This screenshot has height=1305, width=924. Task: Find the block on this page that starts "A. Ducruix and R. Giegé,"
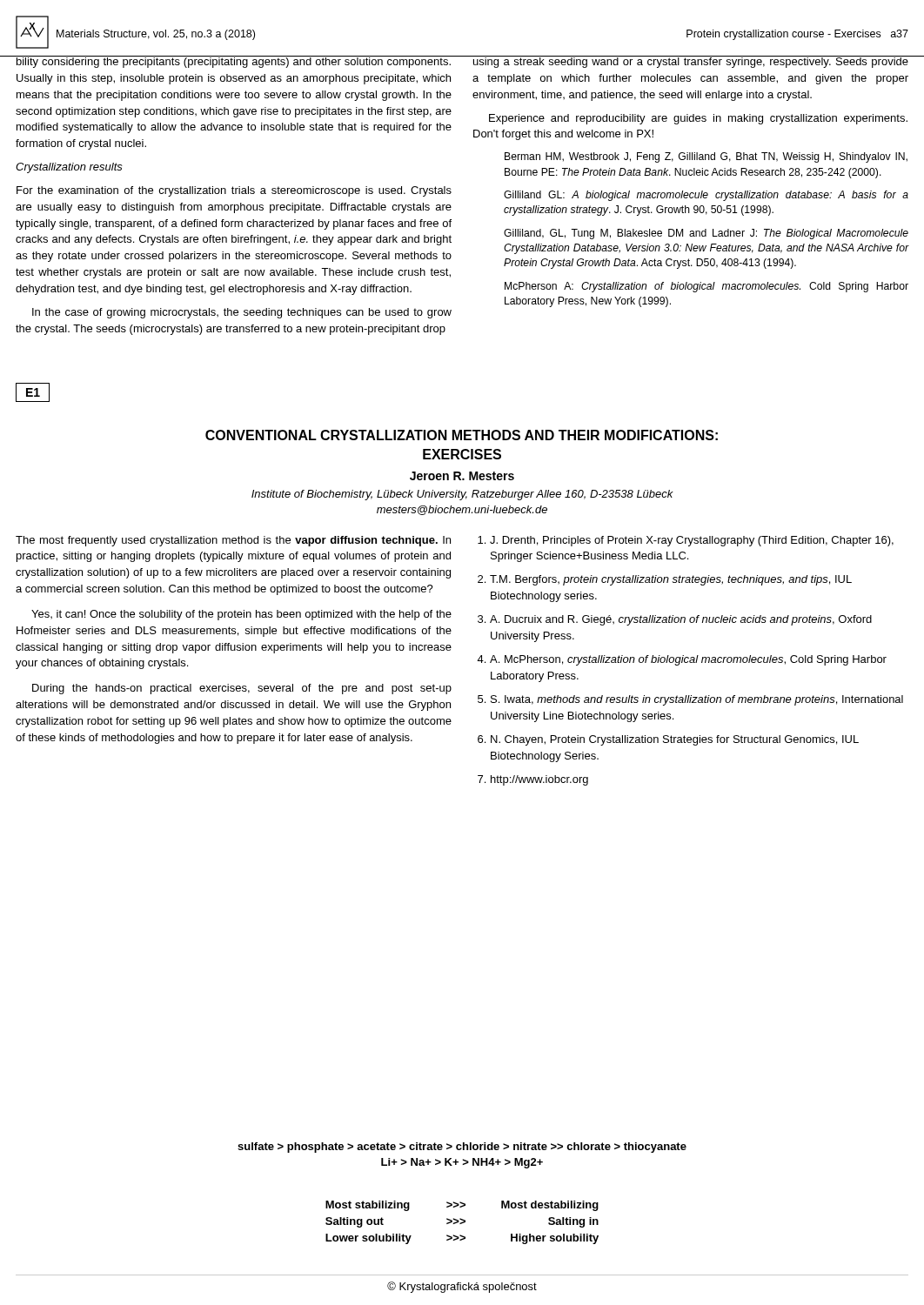(x=681, y=627)
